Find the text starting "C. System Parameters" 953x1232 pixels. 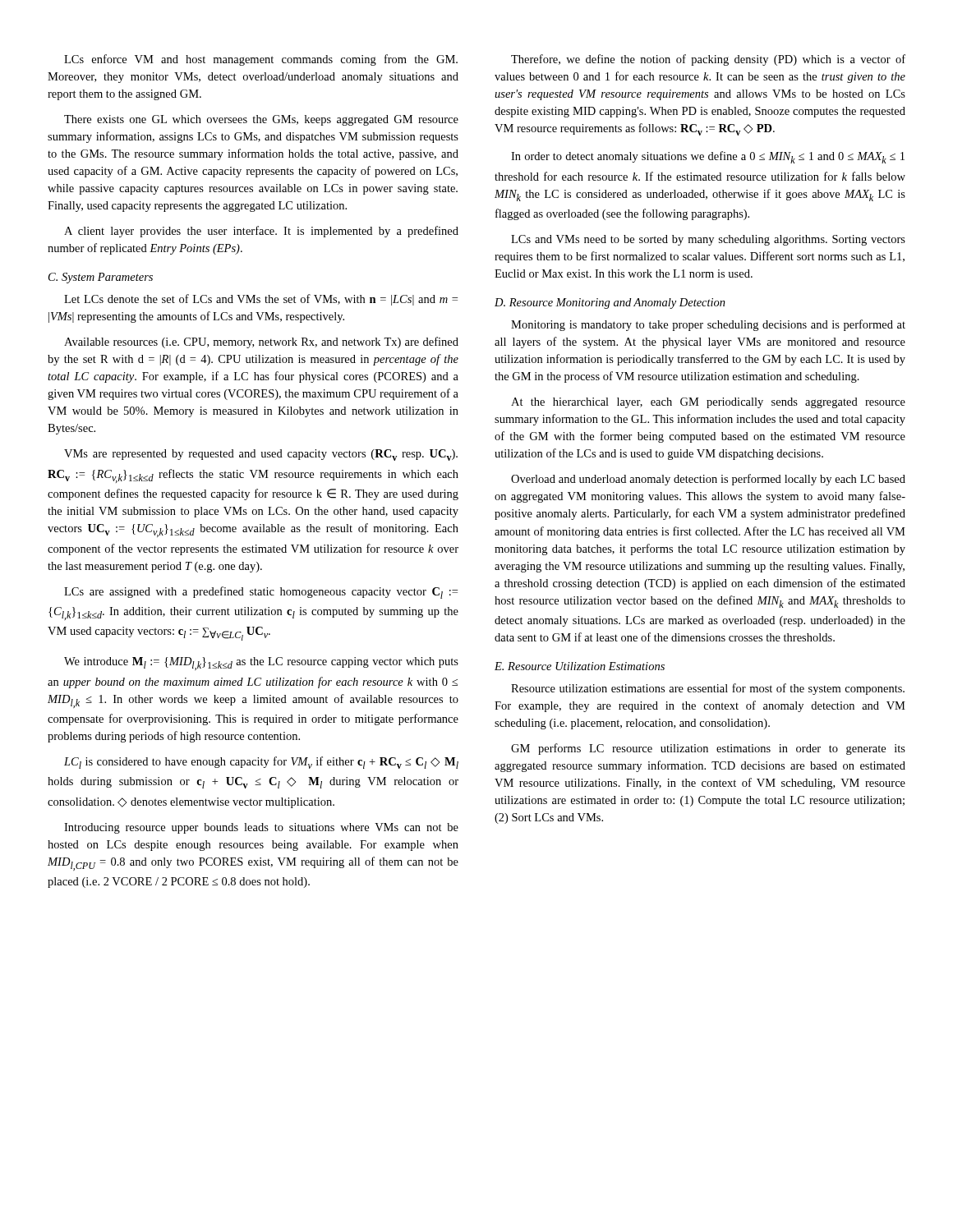100,277
